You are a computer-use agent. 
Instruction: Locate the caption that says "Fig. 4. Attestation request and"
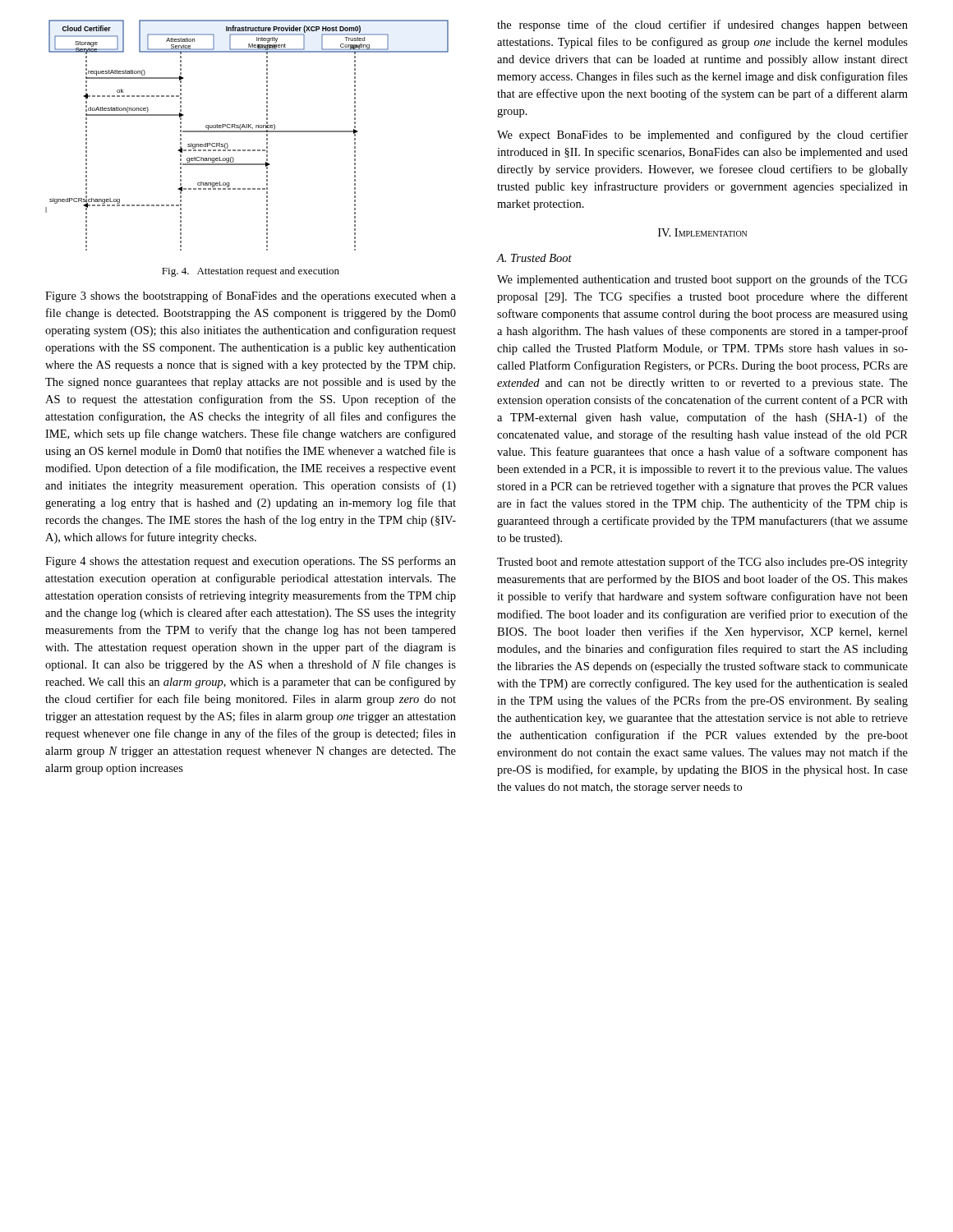pos(251,271)
